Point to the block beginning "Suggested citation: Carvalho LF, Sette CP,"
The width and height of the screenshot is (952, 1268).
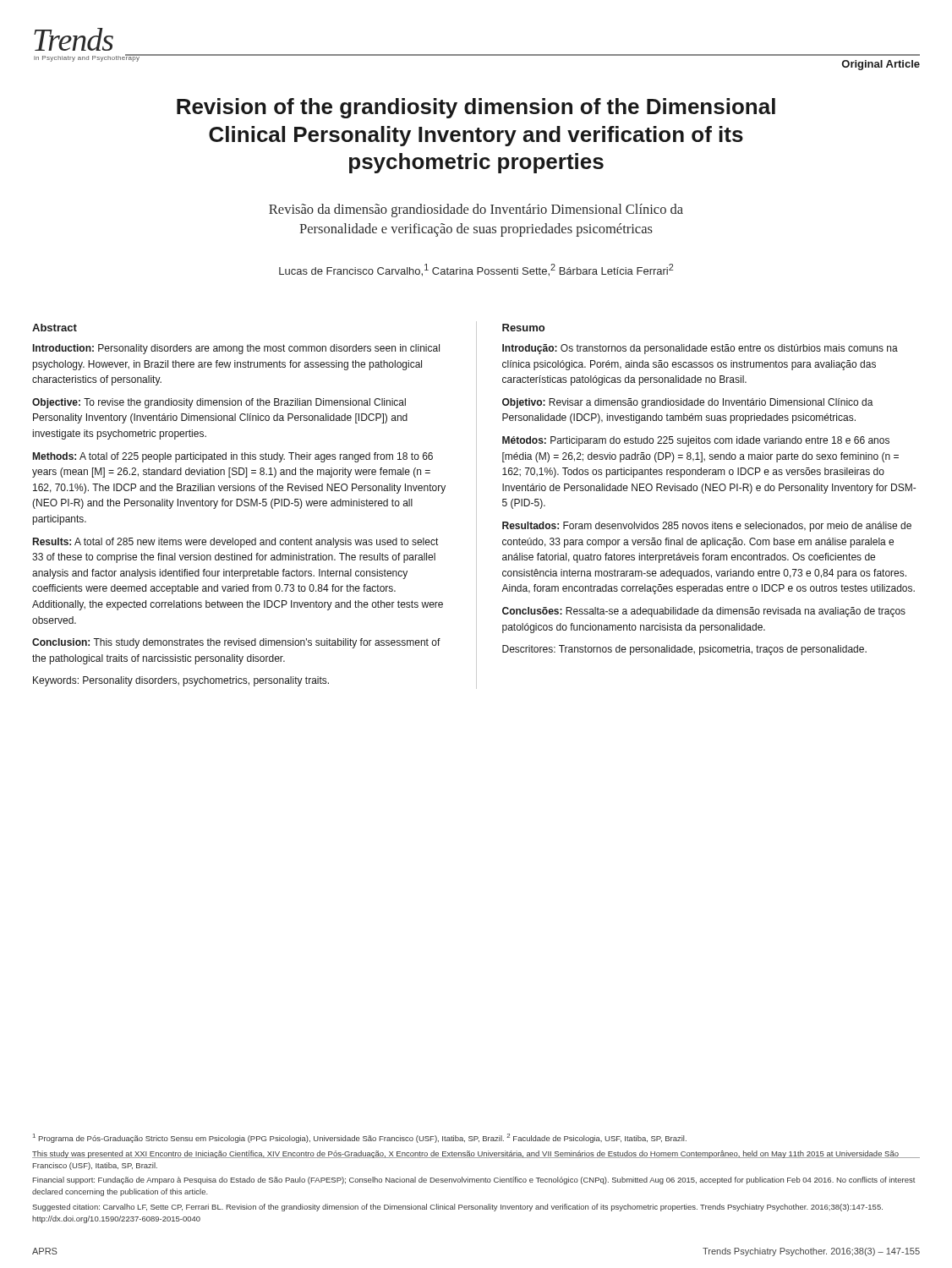(458, 1212)
